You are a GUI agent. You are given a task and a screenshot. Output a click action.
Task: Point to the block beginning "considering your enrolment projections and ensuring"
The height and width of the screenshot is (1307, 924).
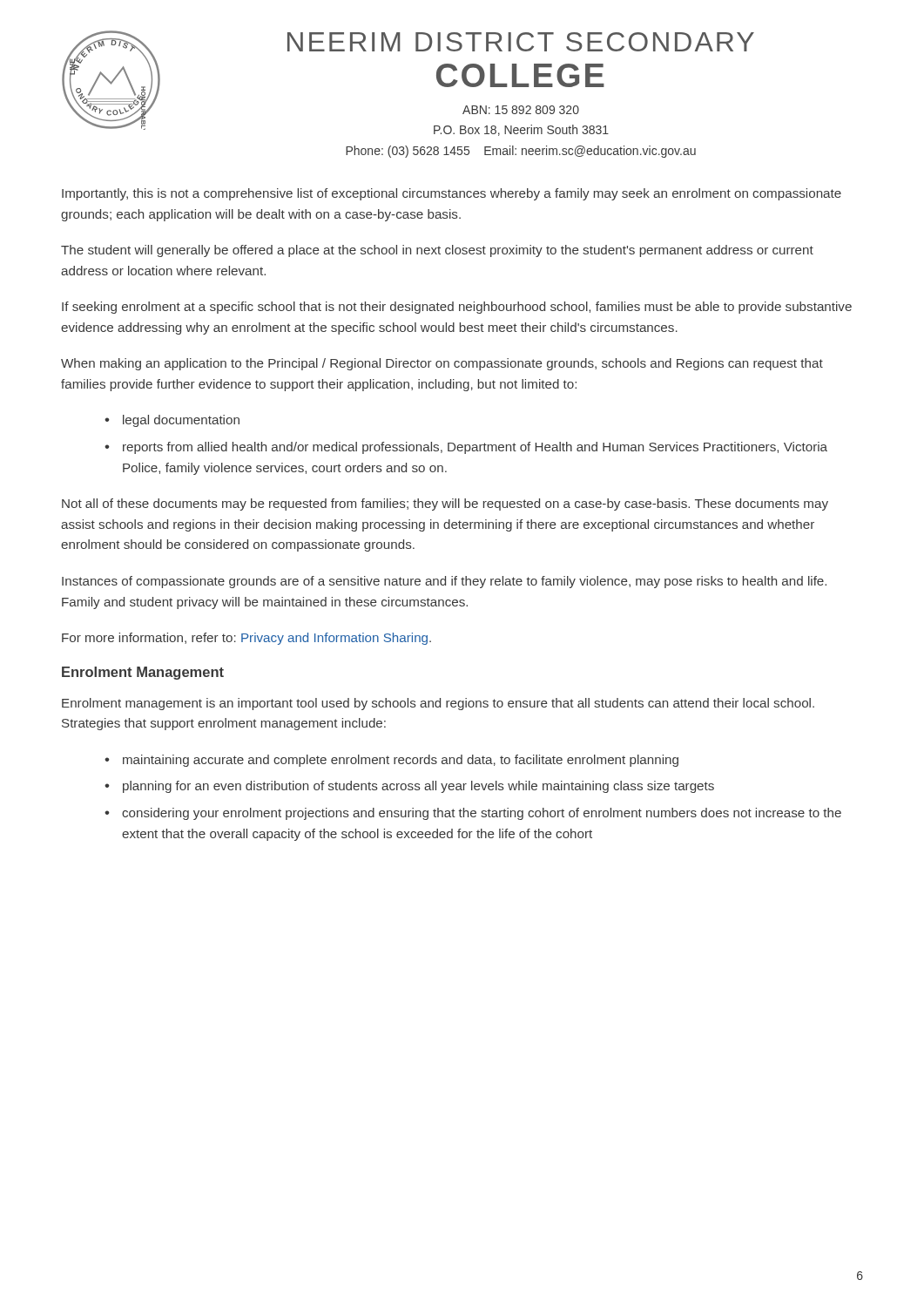click(x=492, y=823)
